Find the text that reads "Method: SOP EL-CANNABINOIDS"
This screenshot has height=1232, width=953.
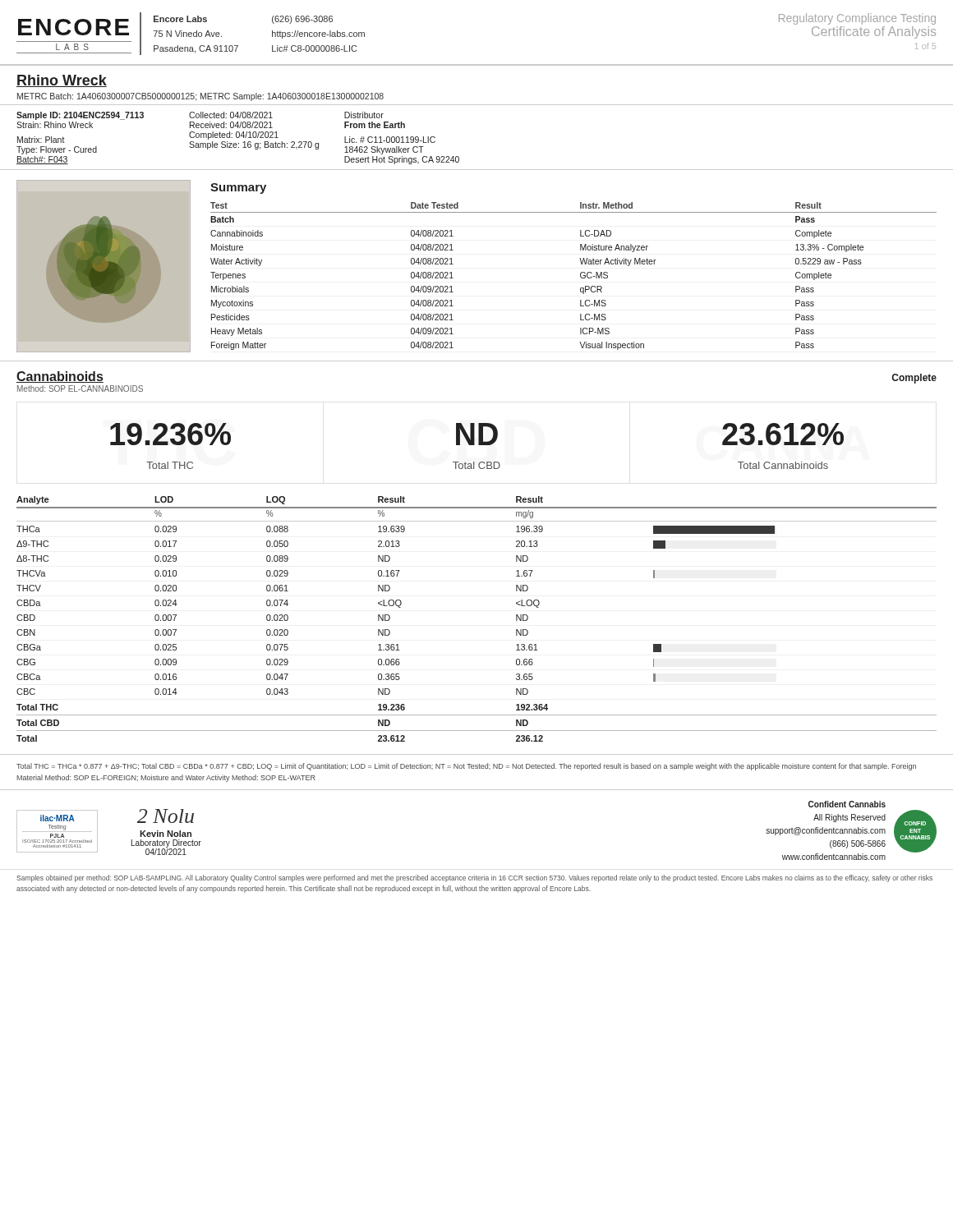pos(80,389)
